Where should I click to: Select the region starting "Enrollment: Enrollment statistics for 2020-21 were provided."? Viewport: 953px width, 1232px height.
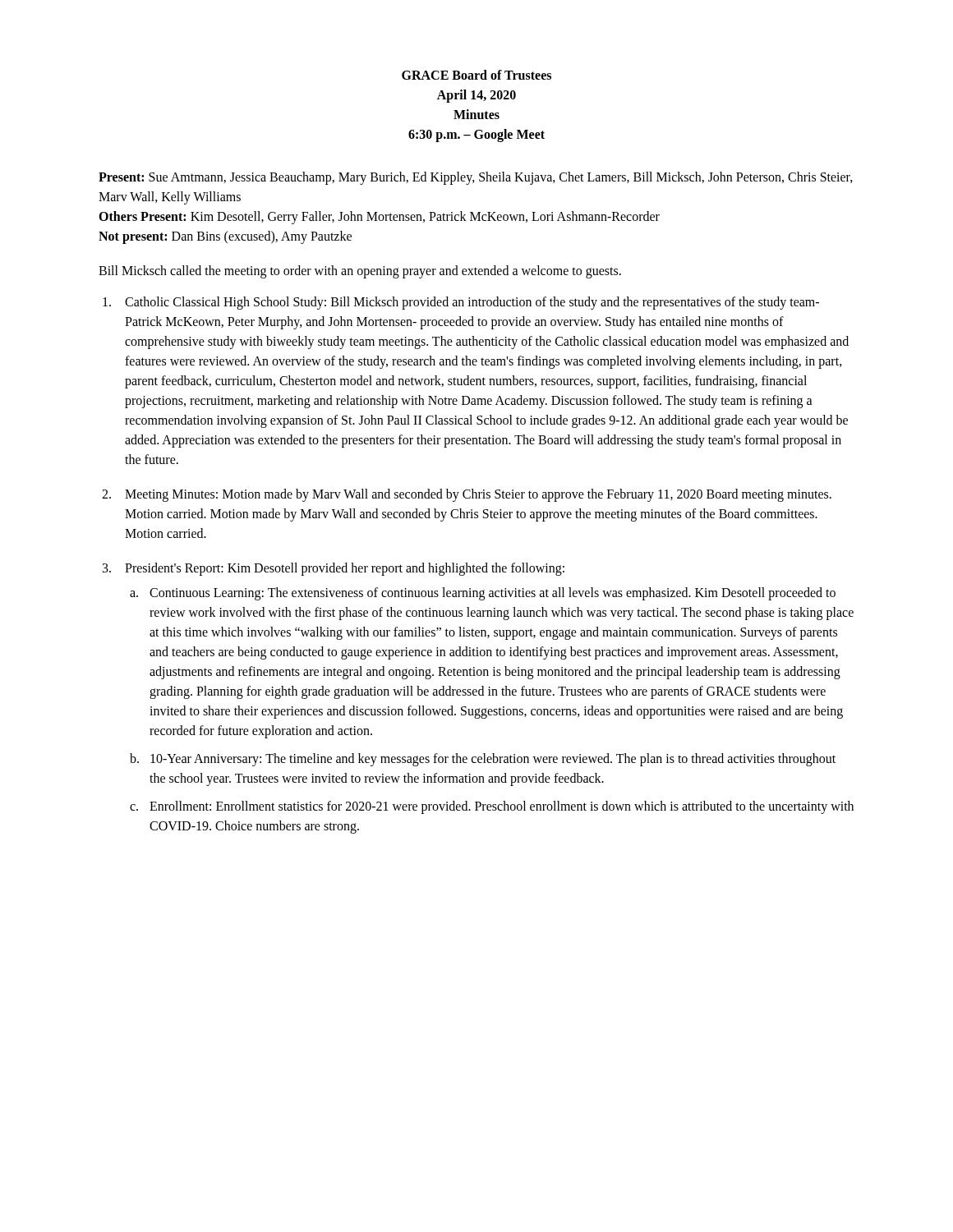(x=502, y=816)
